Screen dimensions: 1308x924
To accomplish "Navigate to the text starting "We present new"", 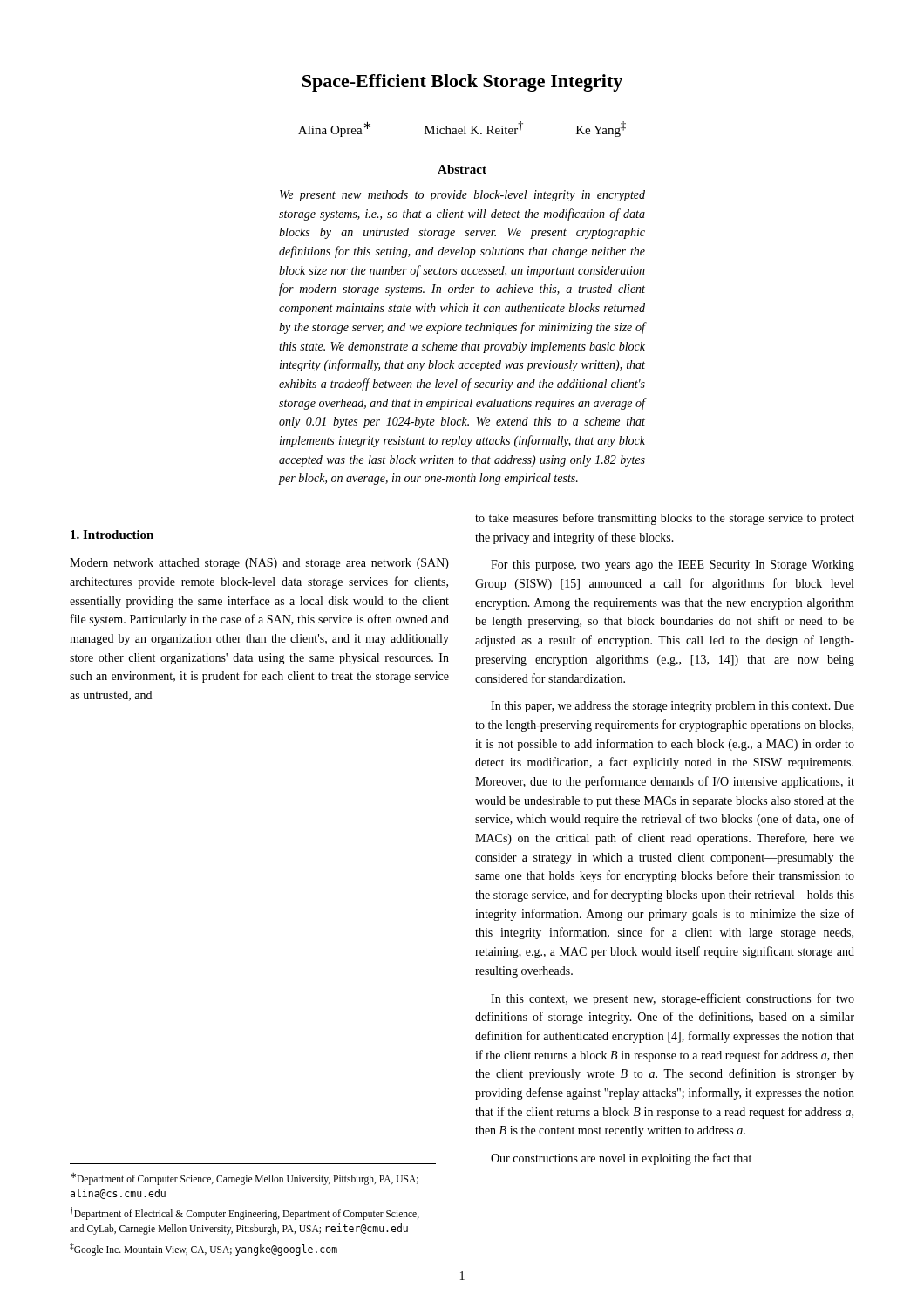I will (462, 337).
